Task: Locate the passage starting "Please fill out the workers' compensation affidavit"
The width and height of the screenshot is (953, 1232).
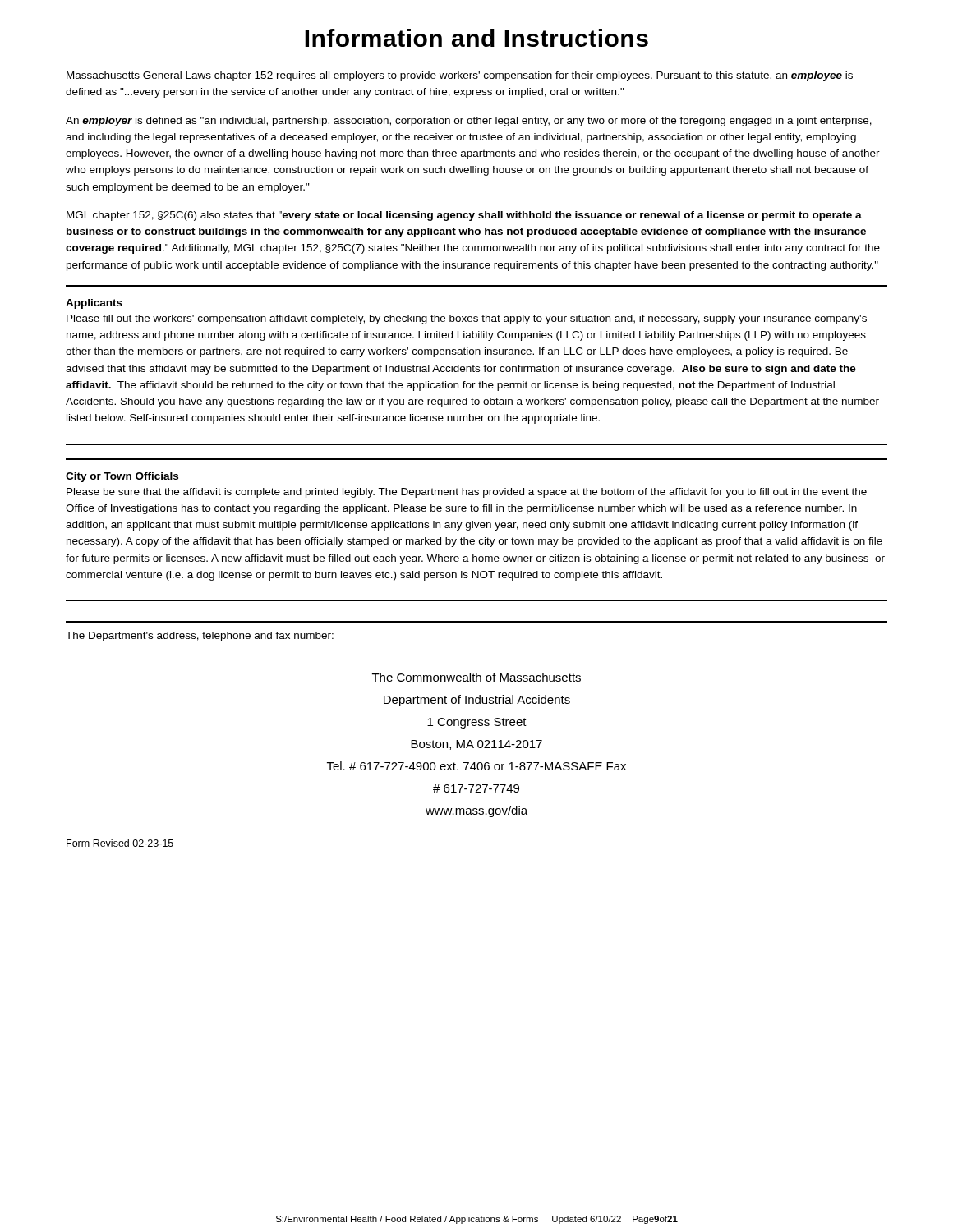Action: click(472, 368)
